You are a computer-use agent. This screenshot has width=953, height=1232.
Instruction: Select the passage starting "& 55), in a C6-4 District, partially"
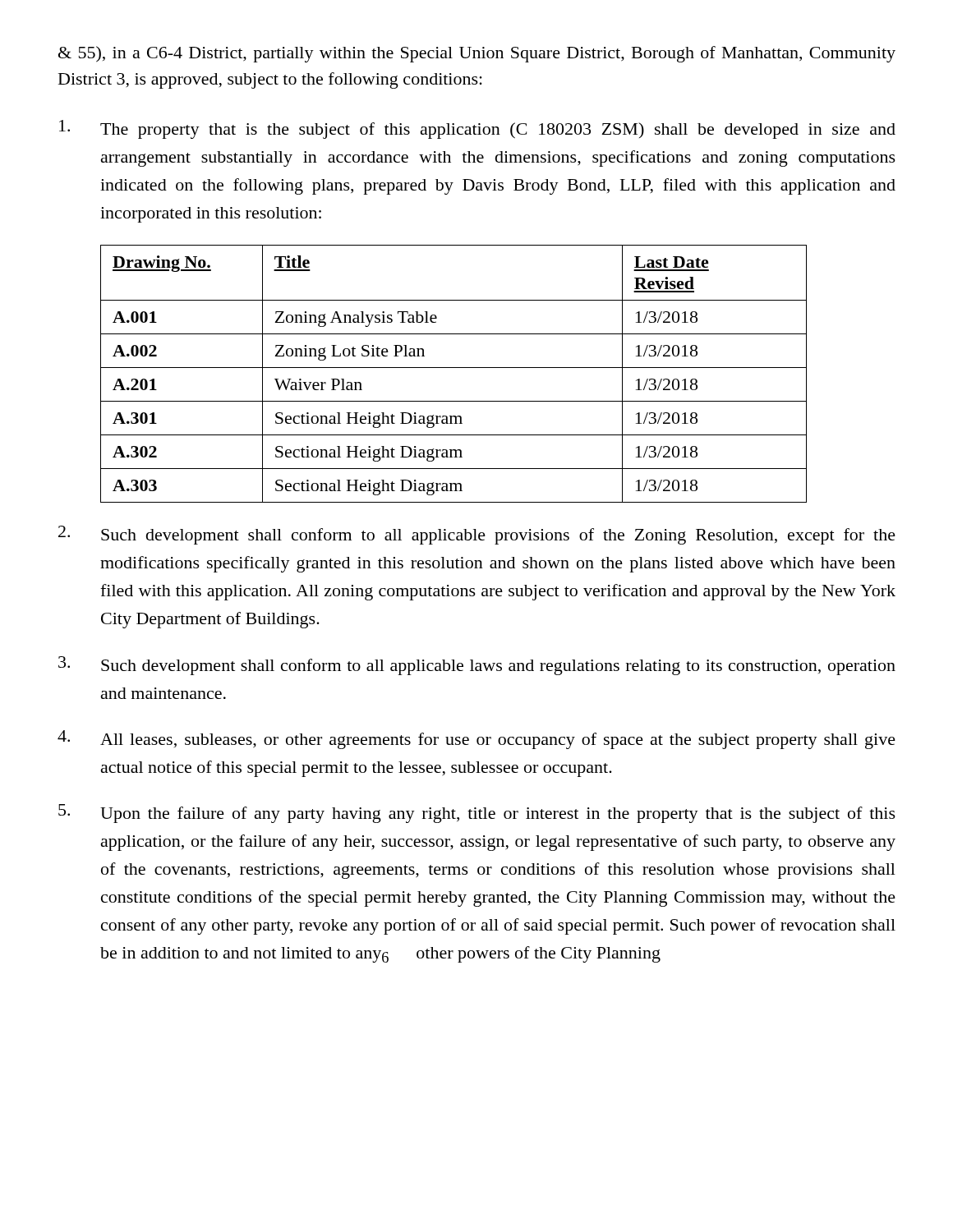(x=476, y=65)
